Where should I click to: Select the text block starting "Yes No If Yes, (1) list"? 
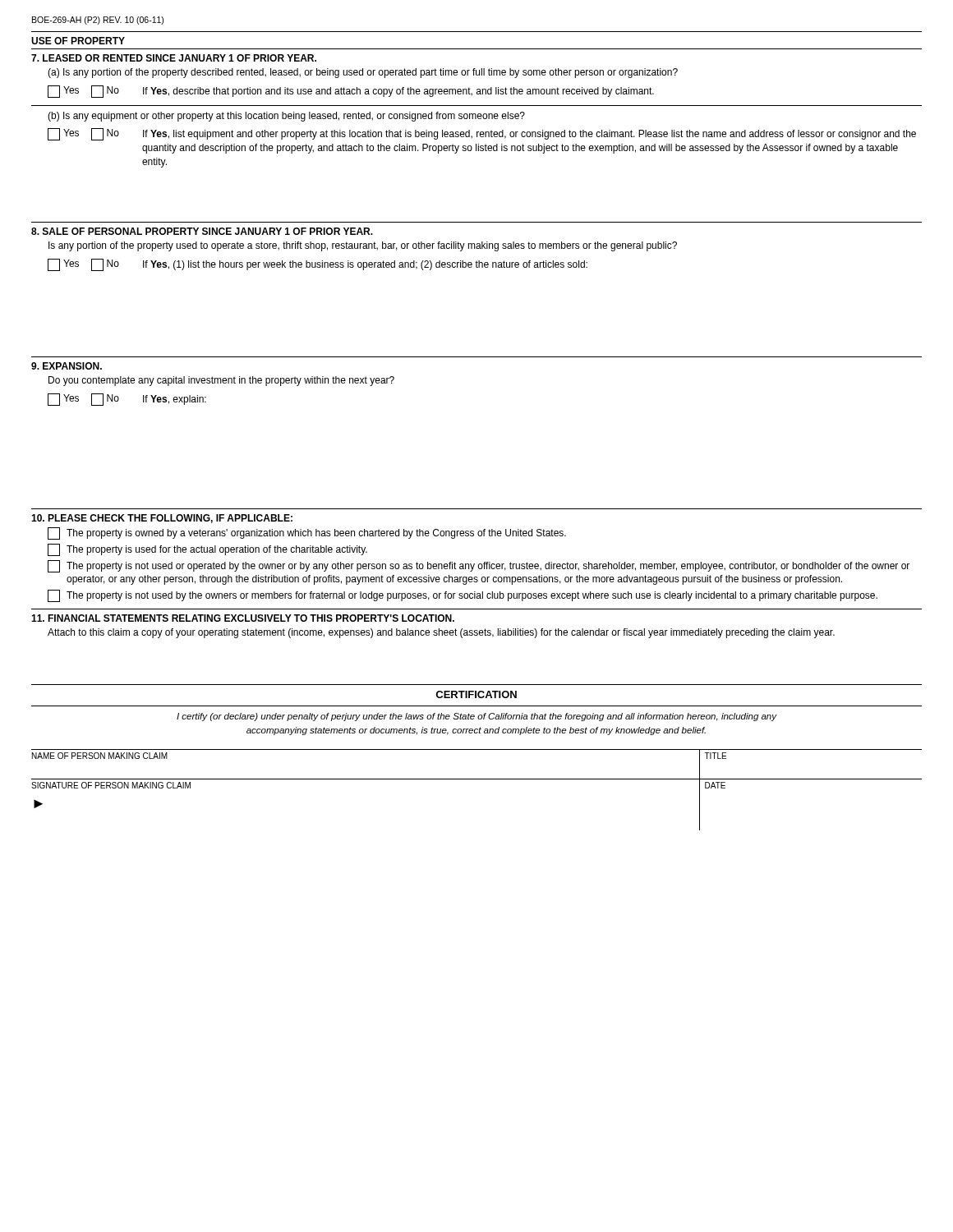pyautogui.click(x=485, y=264)
